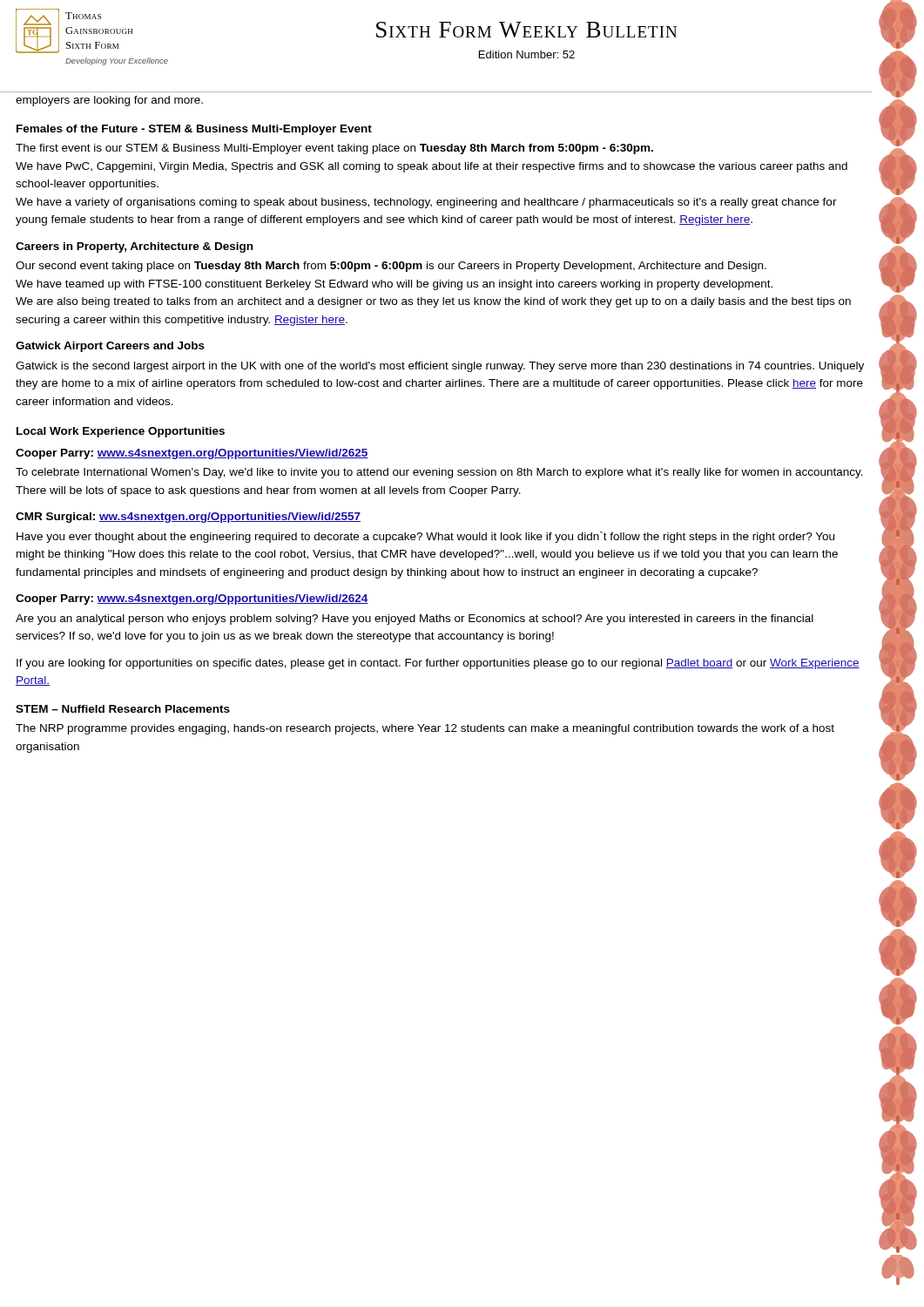Where does it say "employers are looking for and more."?

click(110, 100)
